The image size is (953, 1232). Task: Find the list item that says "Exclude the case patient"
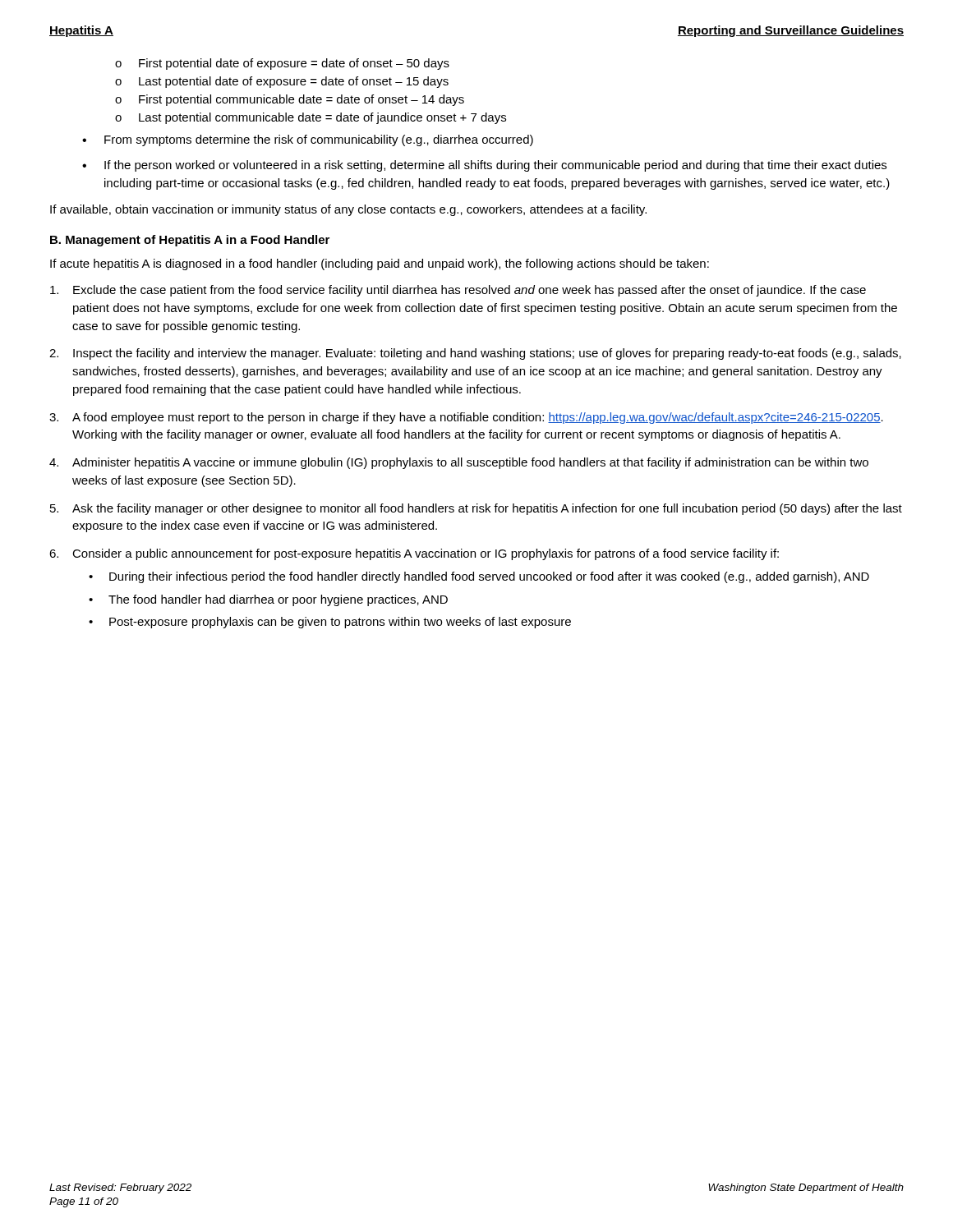(476, 308)
